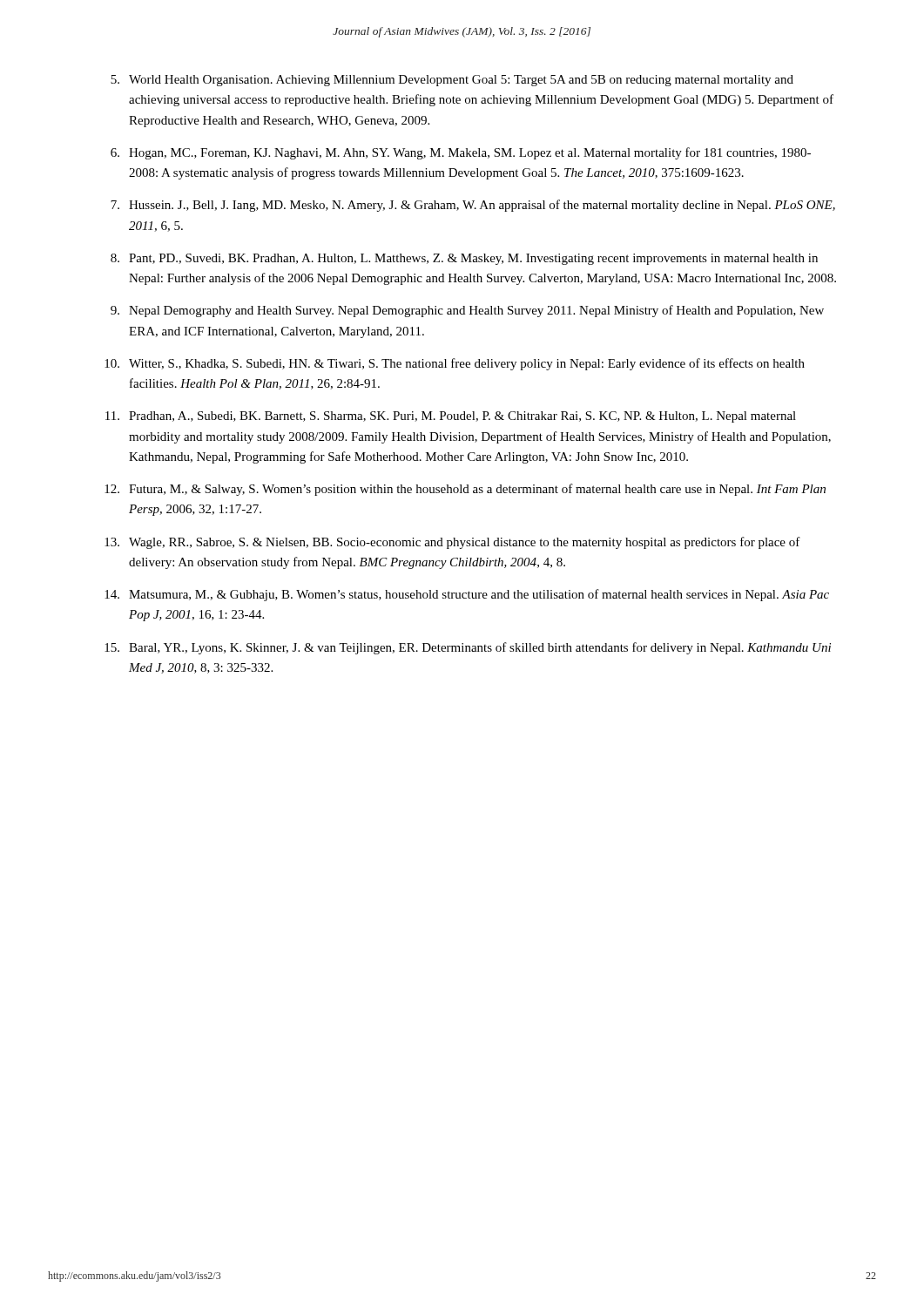Click on the text starting "15. Baral, YR., Lyons, K."
Image resolution: width=924 pixels, height=1307 pixels.
point(462,658)
